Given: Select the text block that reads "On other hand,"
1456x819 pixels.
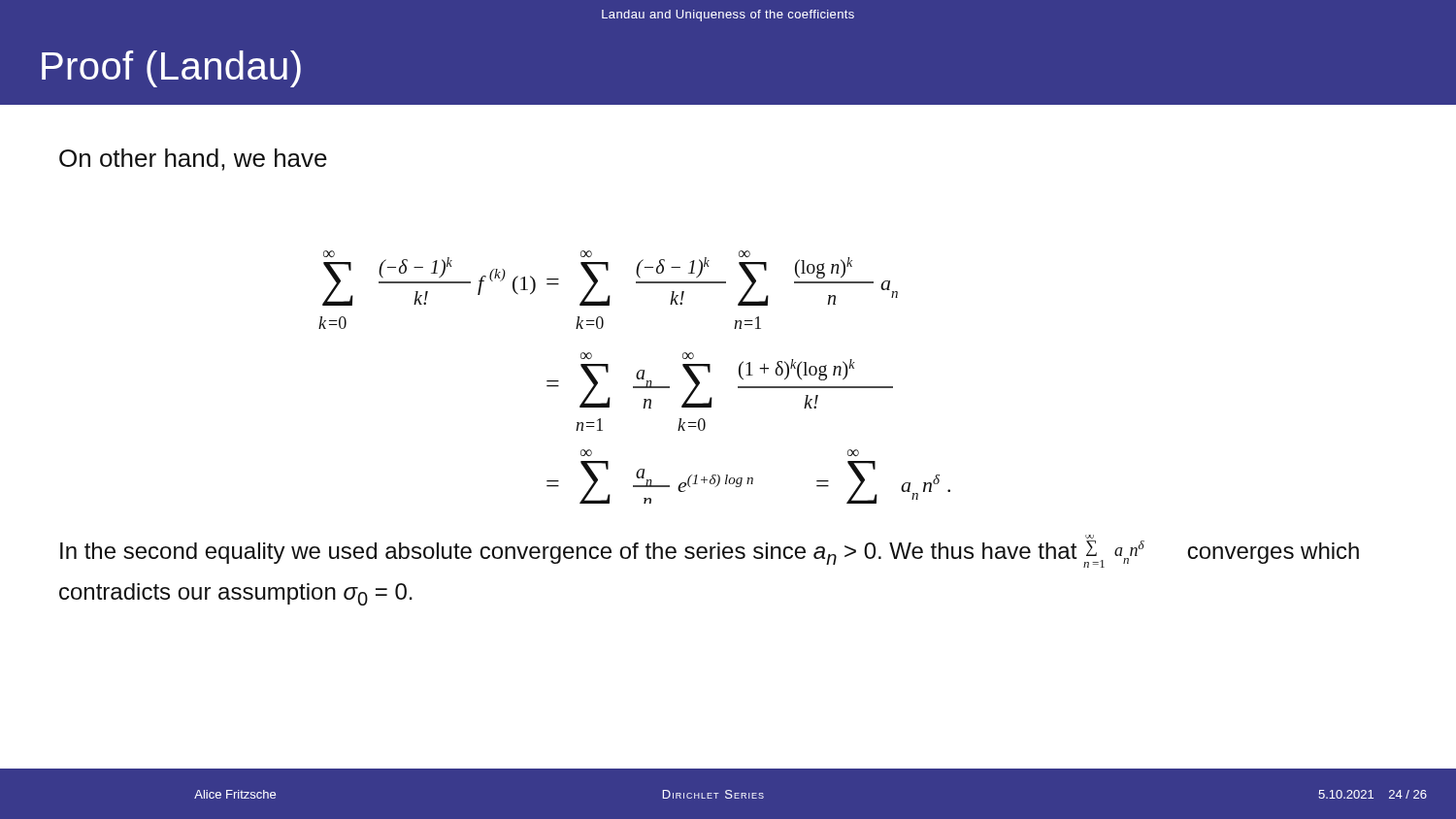Looking at the screenshot, I should pyautogui.click(x=193, y=158).
